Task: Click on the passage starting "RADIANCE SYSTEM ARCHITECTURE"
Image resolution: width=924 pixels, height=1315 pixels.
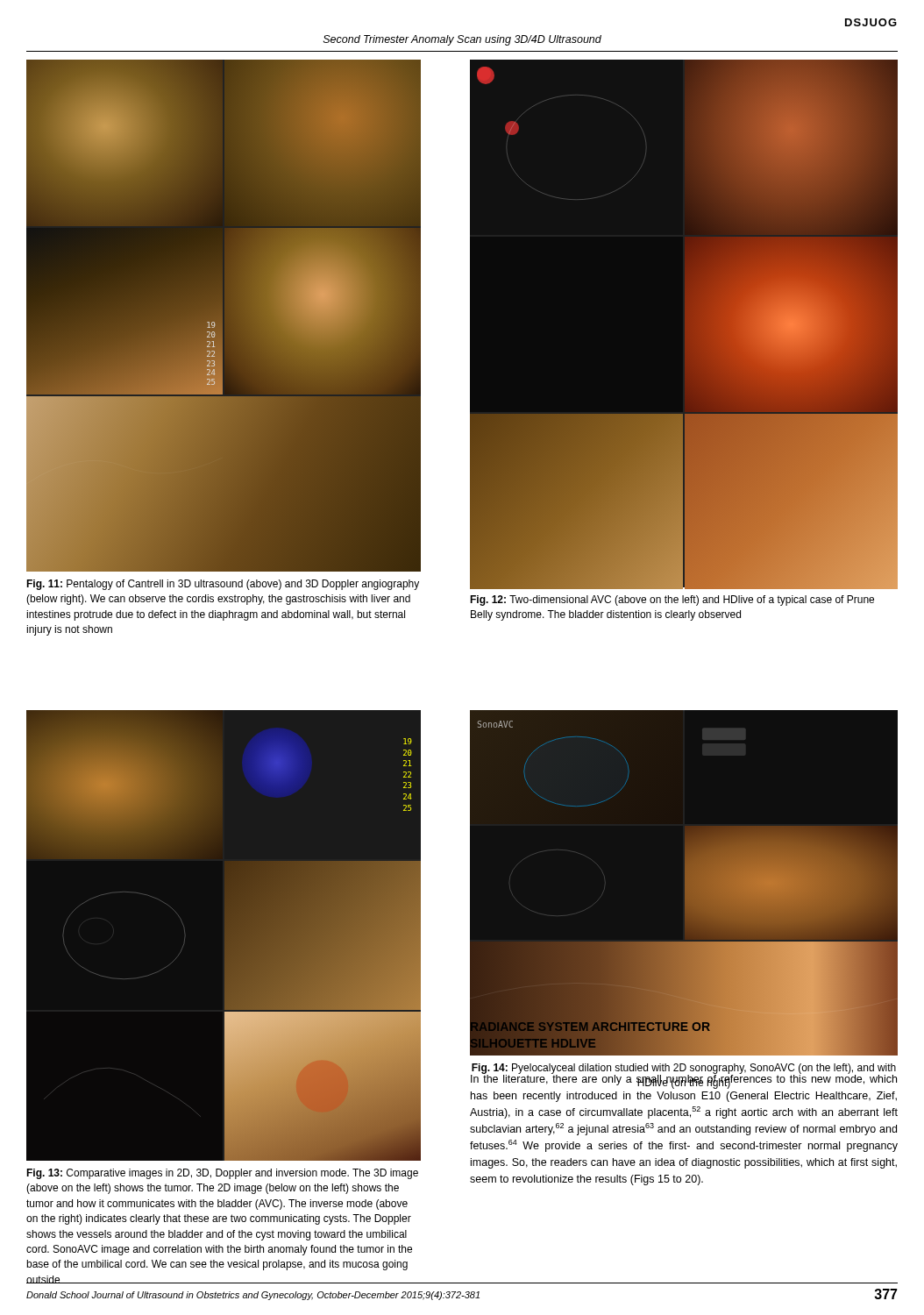Action: tap(590, 1035)
